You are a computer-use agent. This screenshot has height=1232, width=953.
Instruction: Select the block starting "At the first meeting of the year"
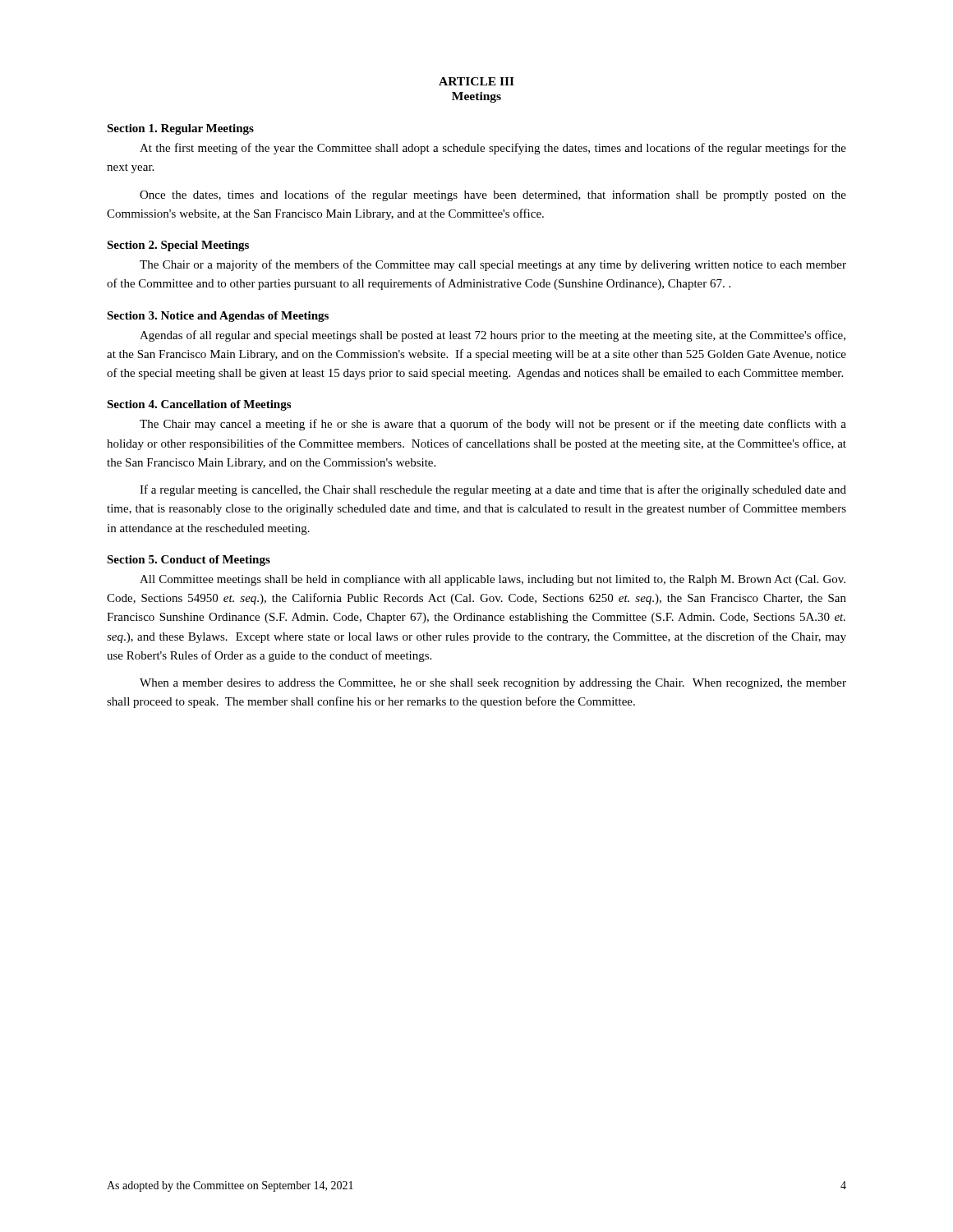click(476, 157)
